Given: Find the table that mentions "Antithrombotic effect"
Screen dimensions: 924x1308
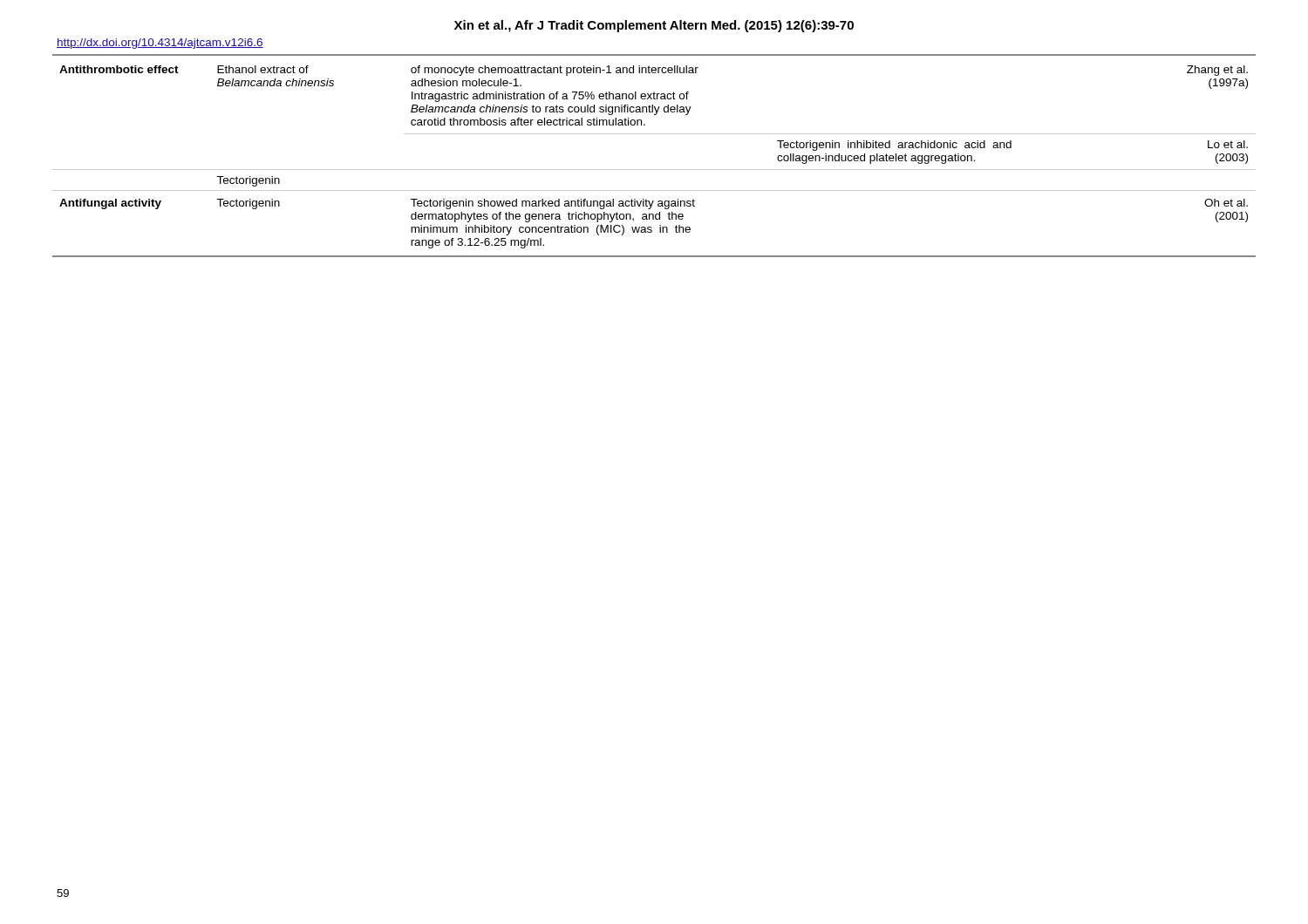Looking at the screenshot, I should tap(654, 112).
